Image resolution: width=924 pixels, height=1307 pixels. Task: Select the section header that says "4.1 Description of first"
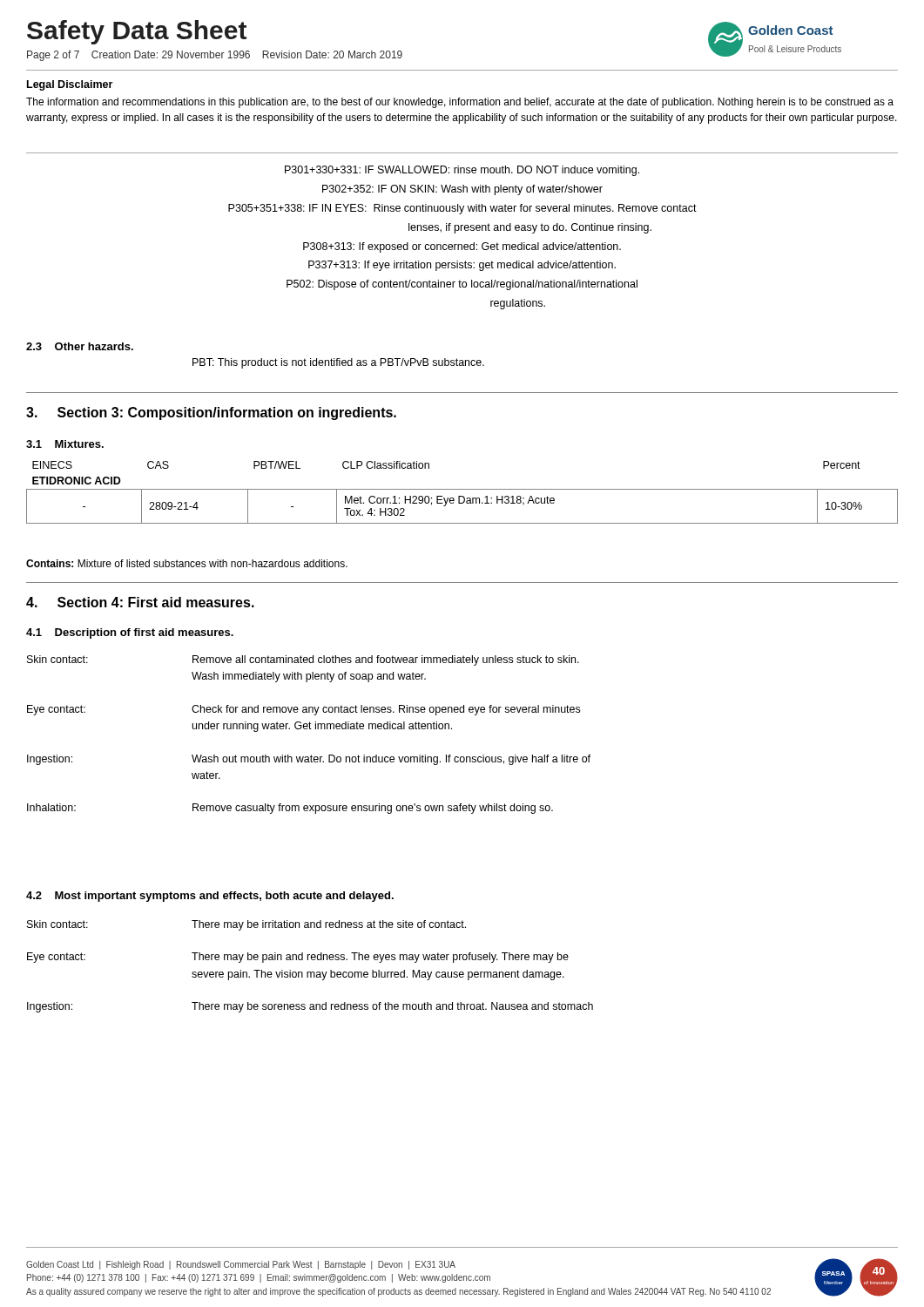coord(130,632)
